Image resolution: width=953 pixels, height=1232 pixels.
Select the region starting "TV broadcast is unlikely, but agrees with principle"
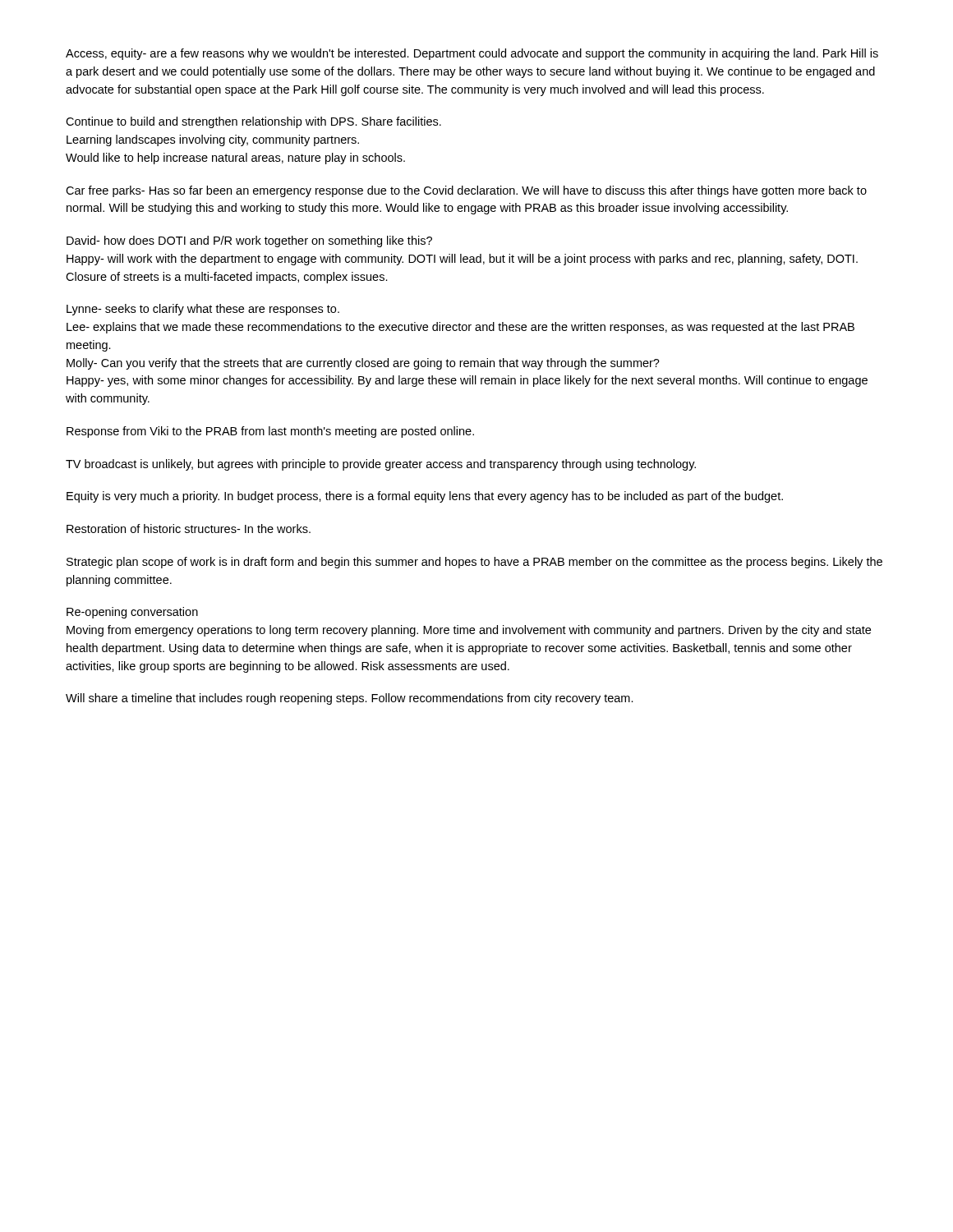[x=381, y=464]
